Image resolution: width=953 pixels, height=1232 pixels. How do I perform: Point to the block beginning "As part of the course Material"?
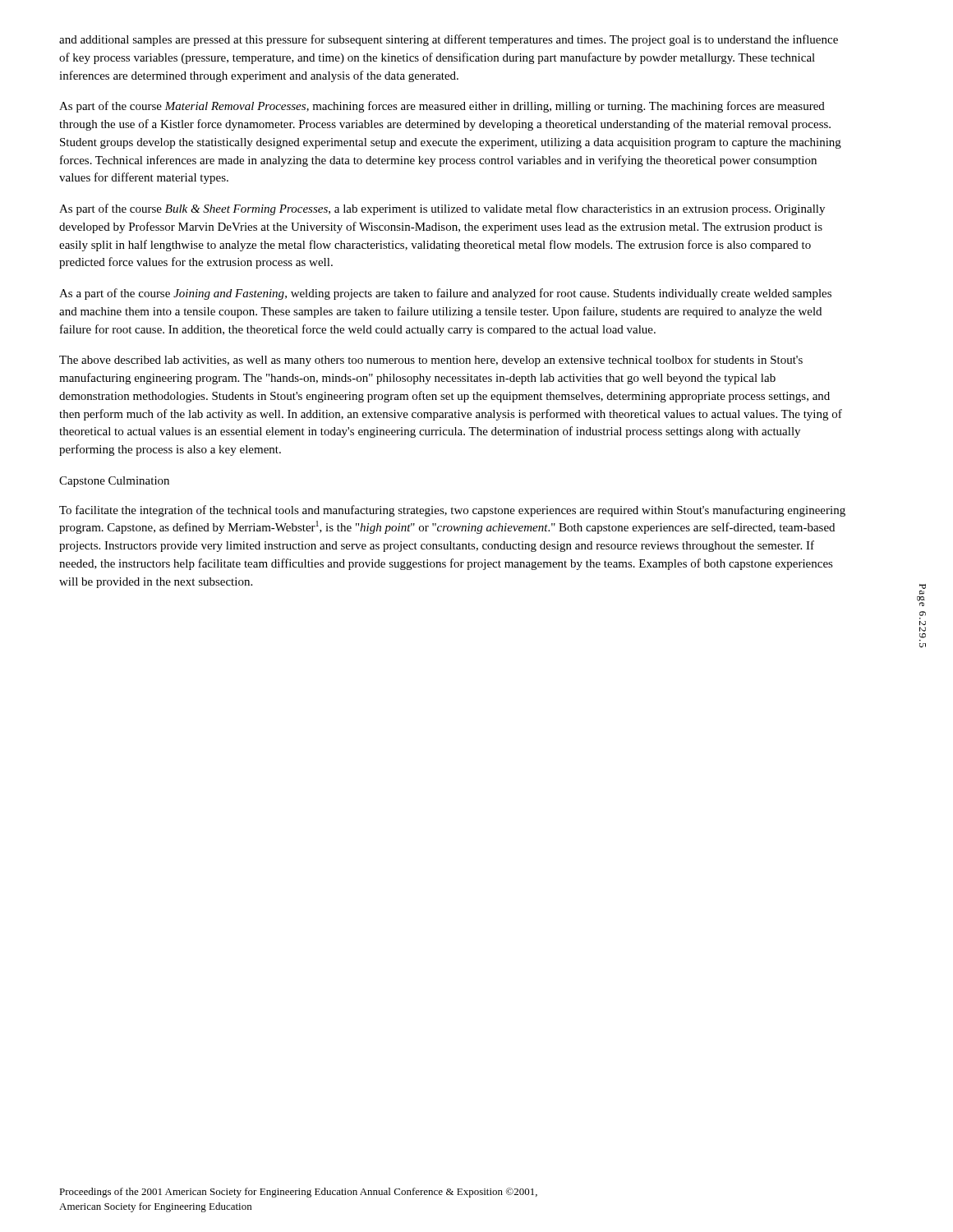(x=450, y=142)
